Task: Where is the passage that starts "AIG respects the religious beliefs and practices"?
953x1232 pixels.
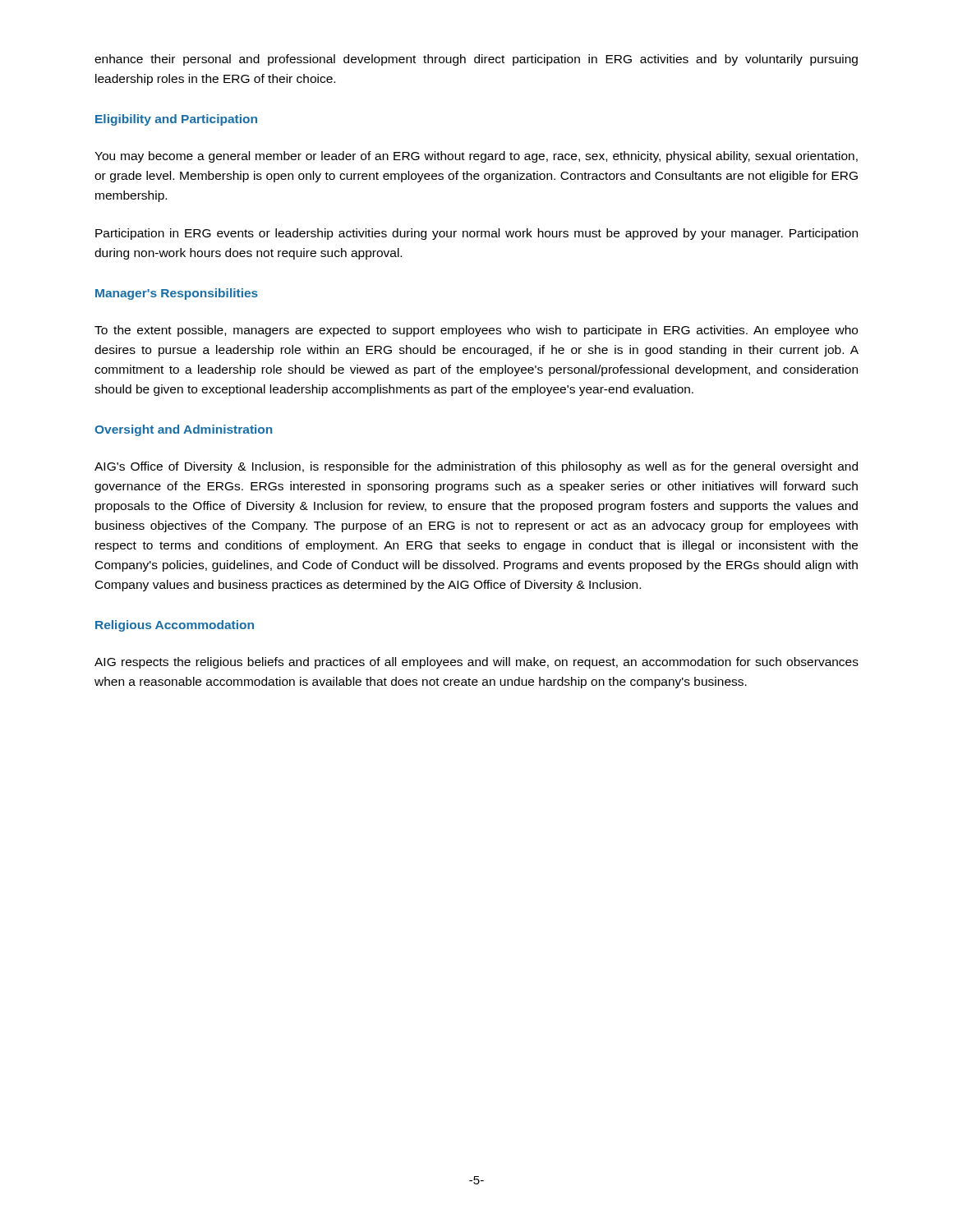Action: pos(476,672)
